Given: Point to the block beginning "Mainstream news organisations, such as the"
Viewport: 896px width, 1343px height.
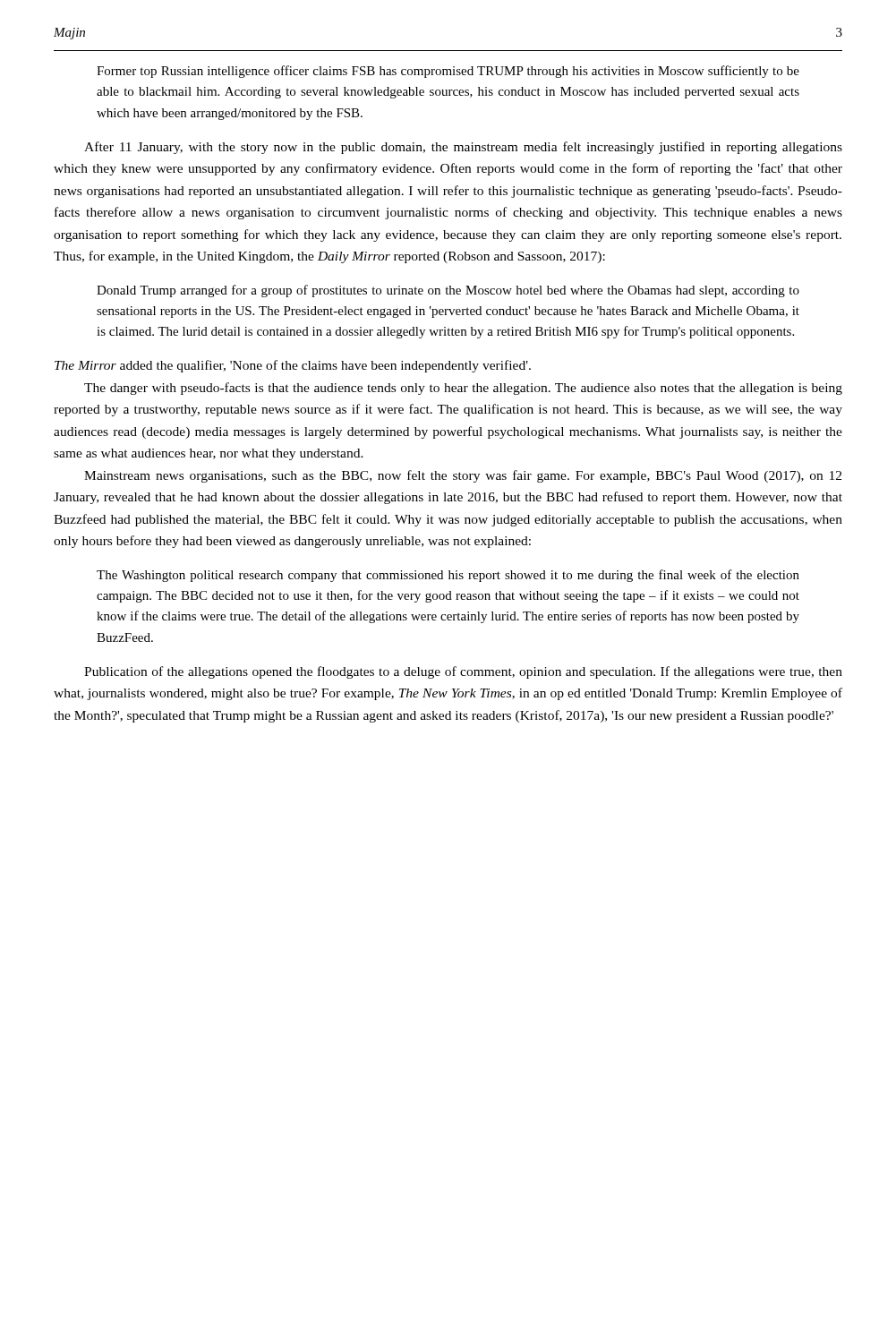Looking at the screenshot, I should coord(448,508).
